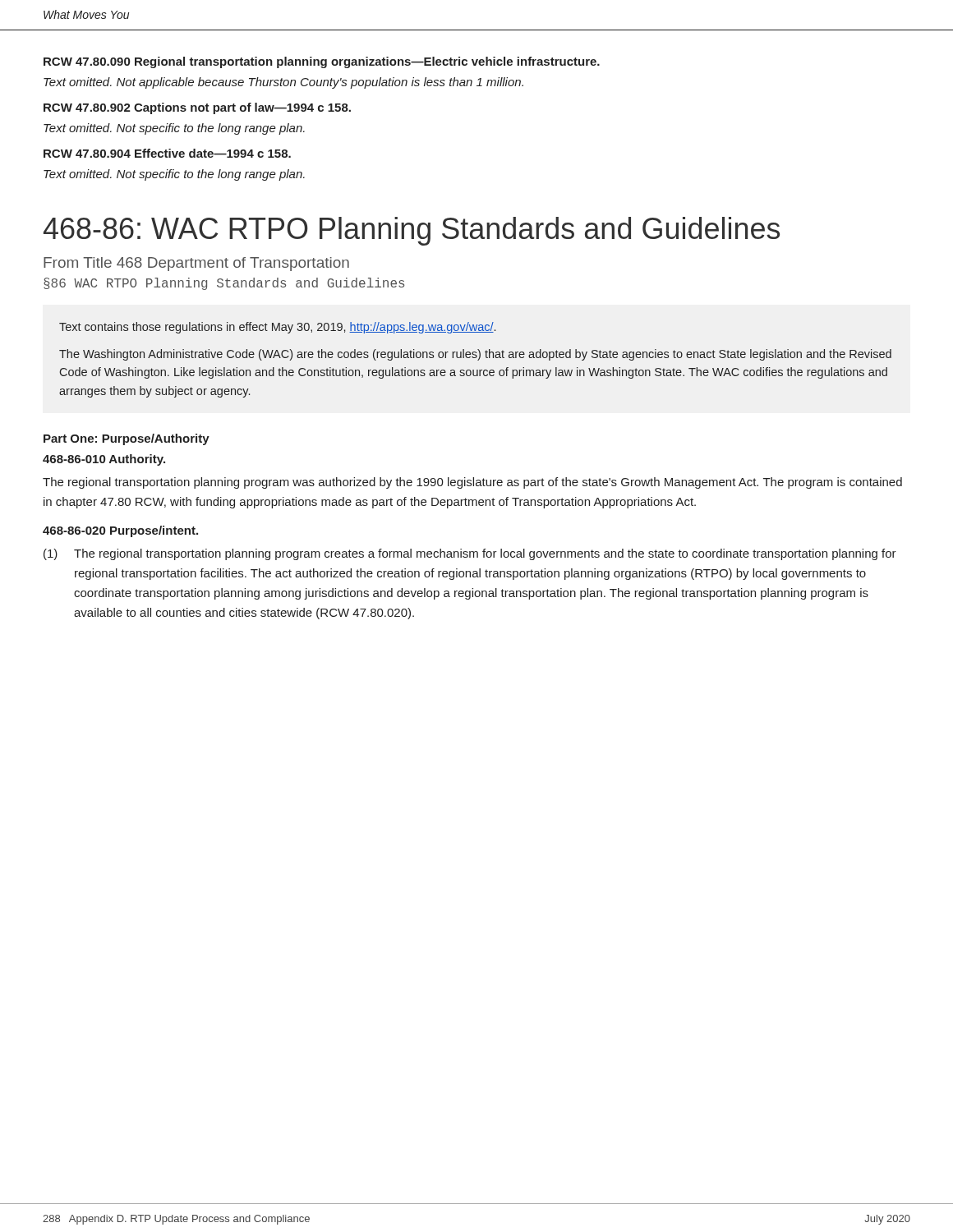This screenshot has width=953, height=1232.
Task: Find the text block that reads "Text omitted. Not applicable because"
Action: point(284,82)
